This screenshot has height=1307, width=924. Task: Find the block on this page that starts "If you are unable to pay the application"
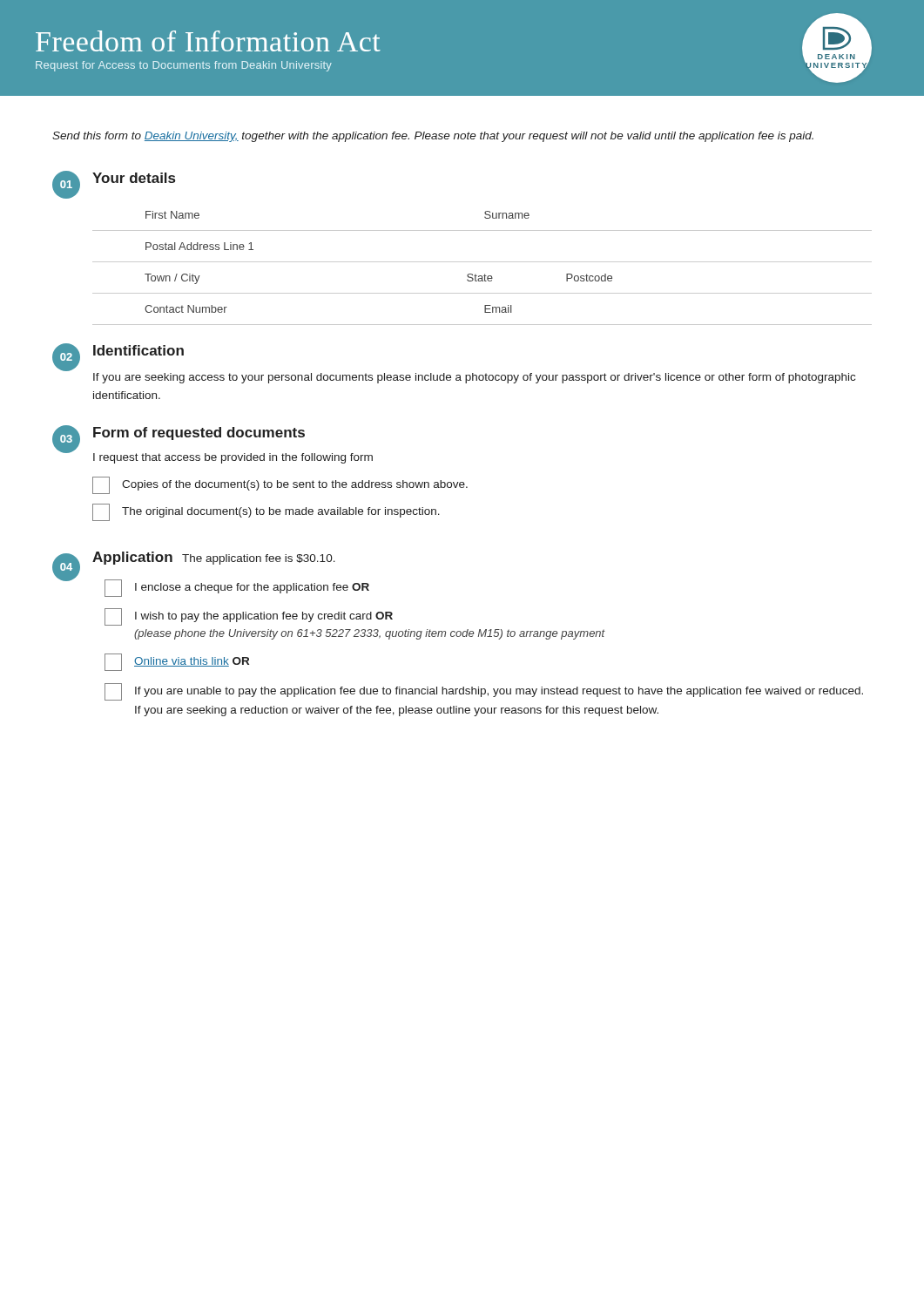[x=488, y=700]
